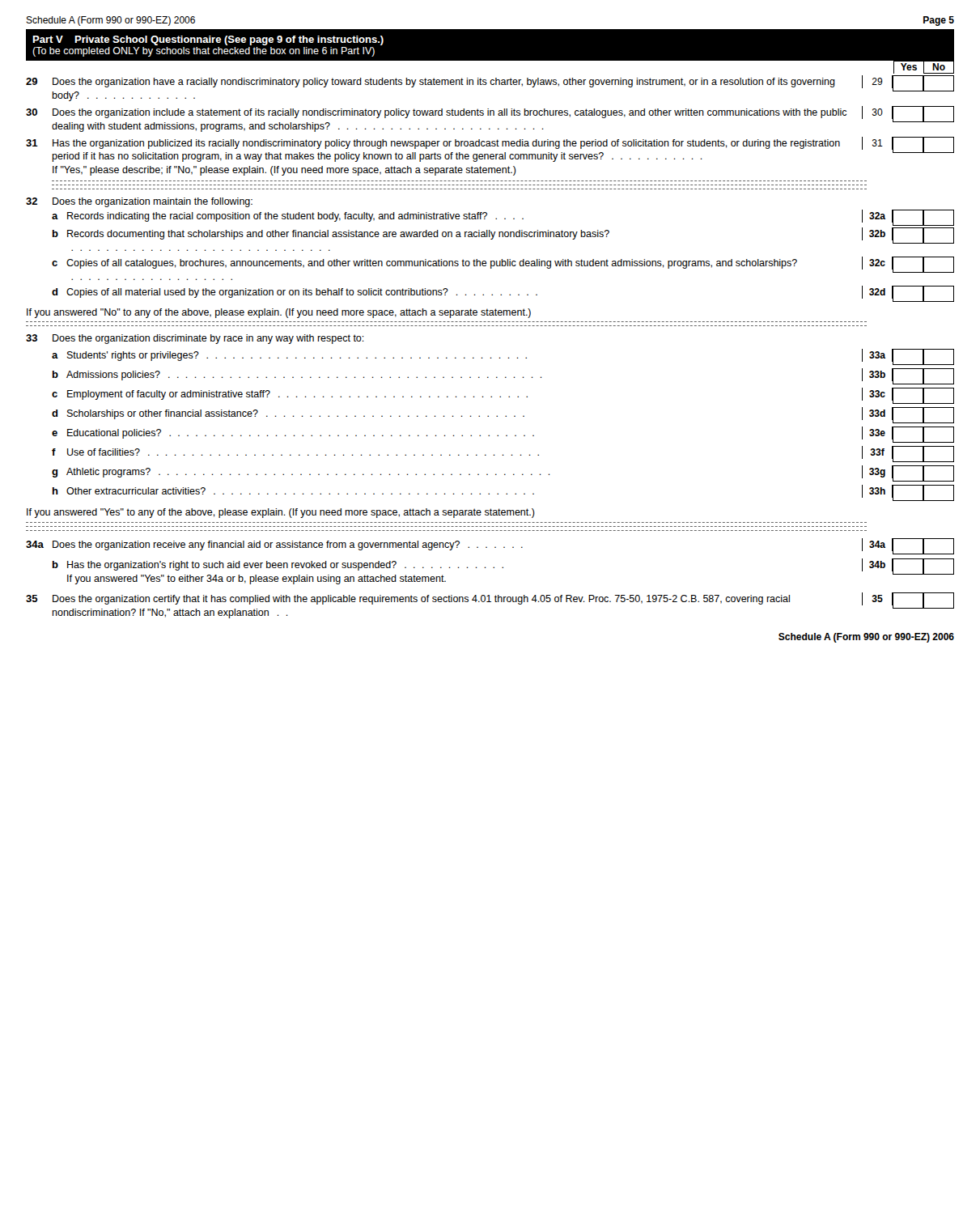Select the passage starting "If you answered "No" to any of"
The image size is (980, 1214).
pos(279,312)
